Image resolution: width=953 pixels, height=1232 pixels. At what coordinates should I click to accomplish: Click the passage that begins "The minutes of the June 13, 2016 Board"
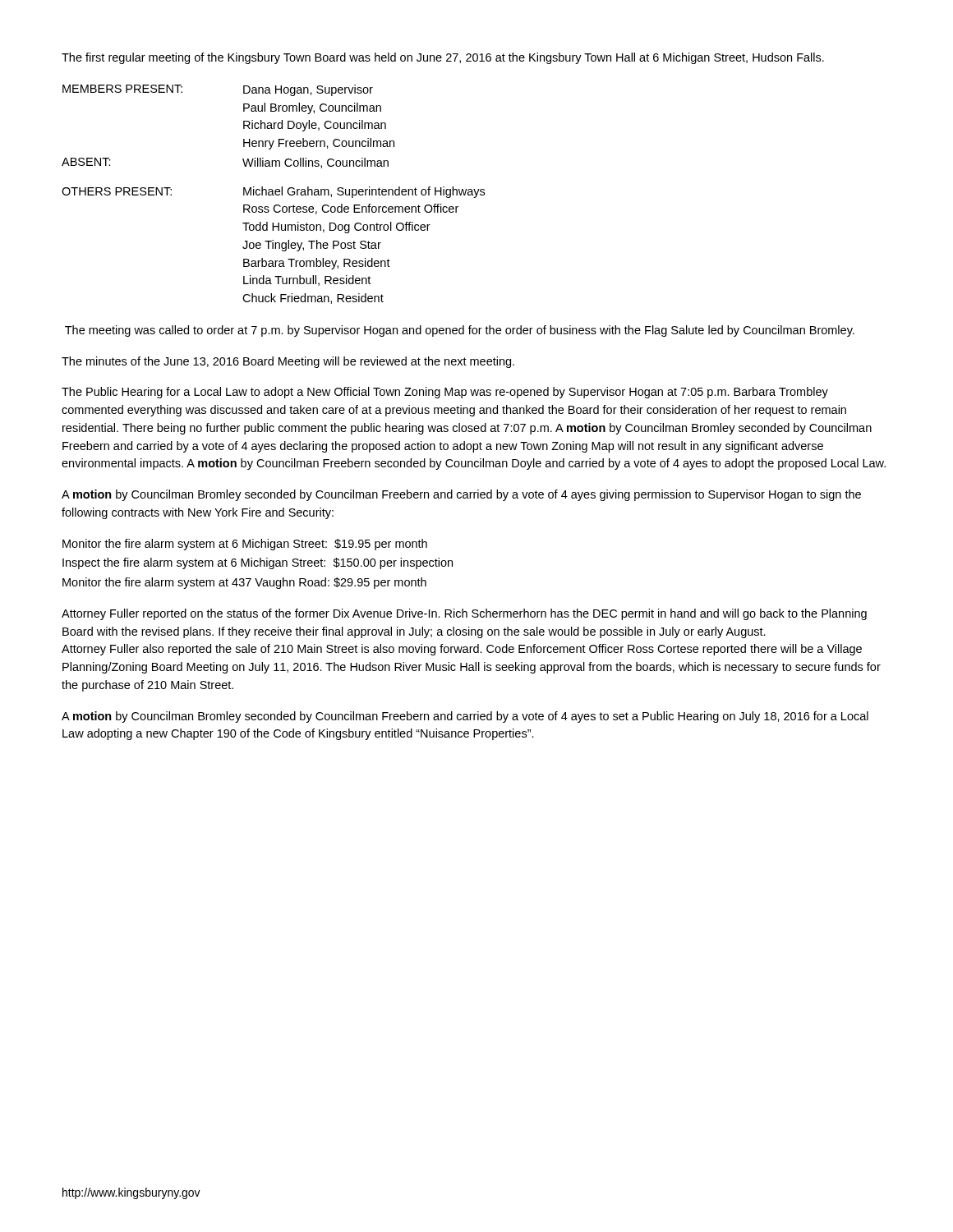288,361
